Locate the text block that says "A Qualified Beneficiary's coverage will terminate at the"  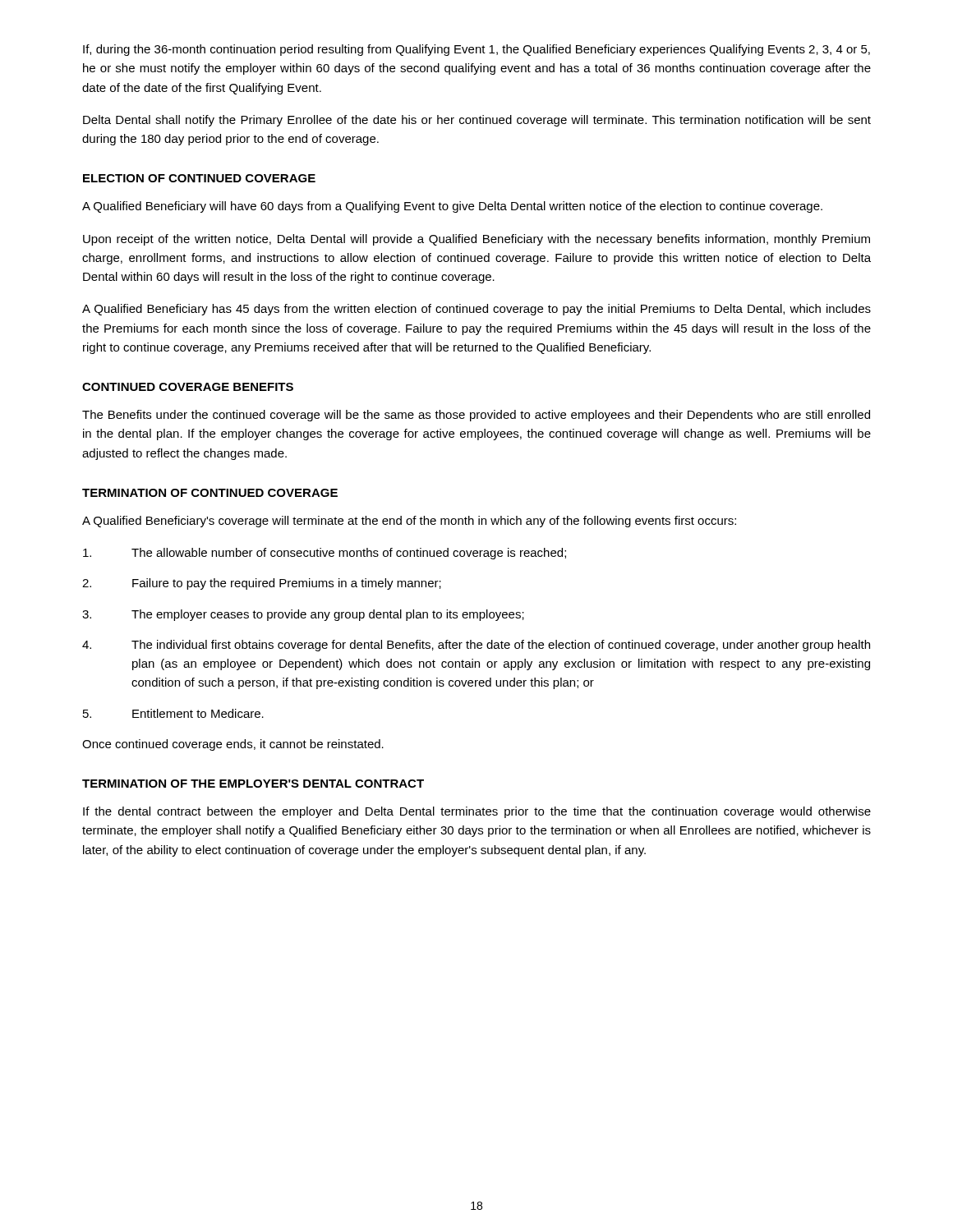point(410,520)
